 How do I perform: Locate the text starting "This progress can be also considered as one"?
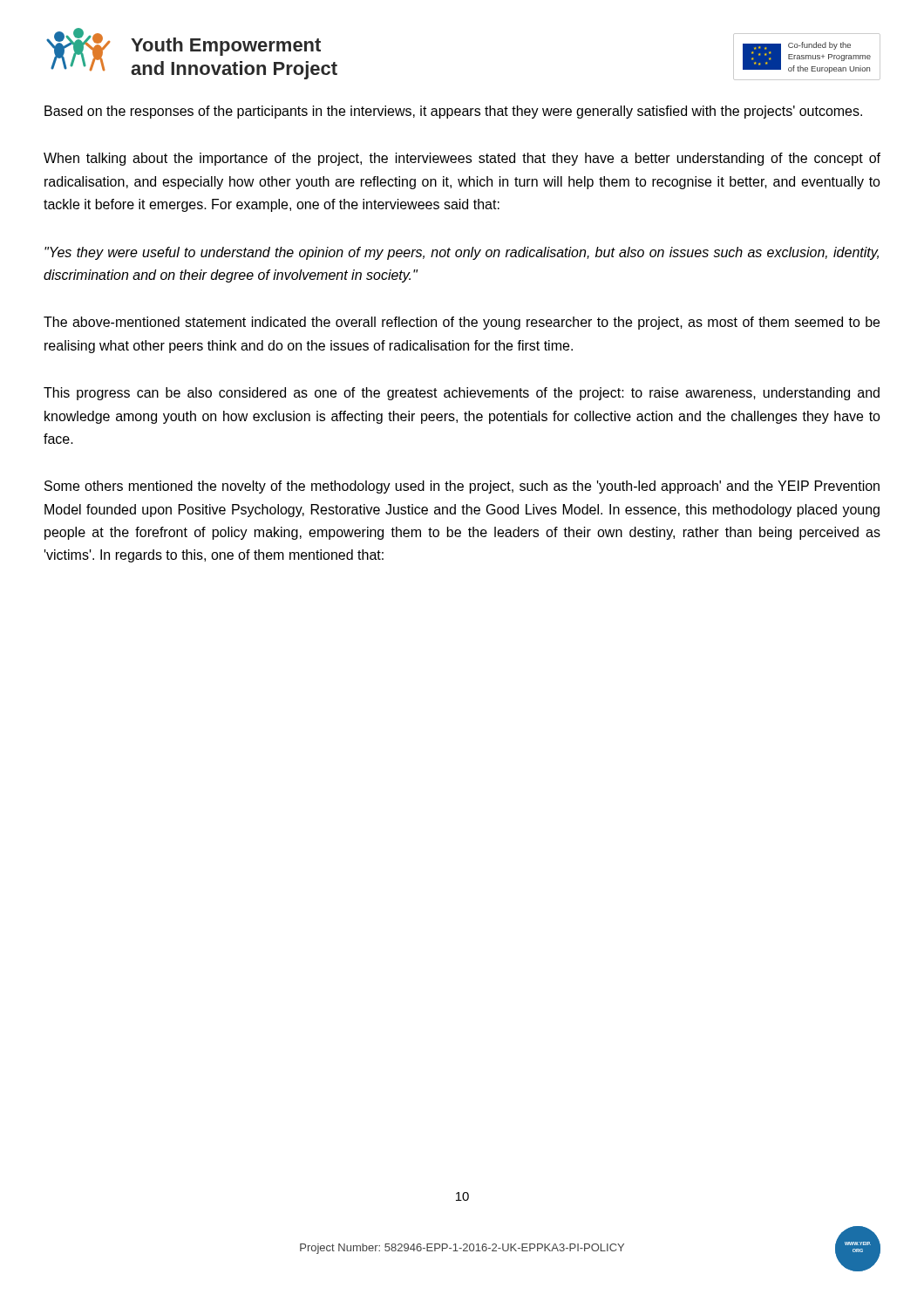[462, 416]
